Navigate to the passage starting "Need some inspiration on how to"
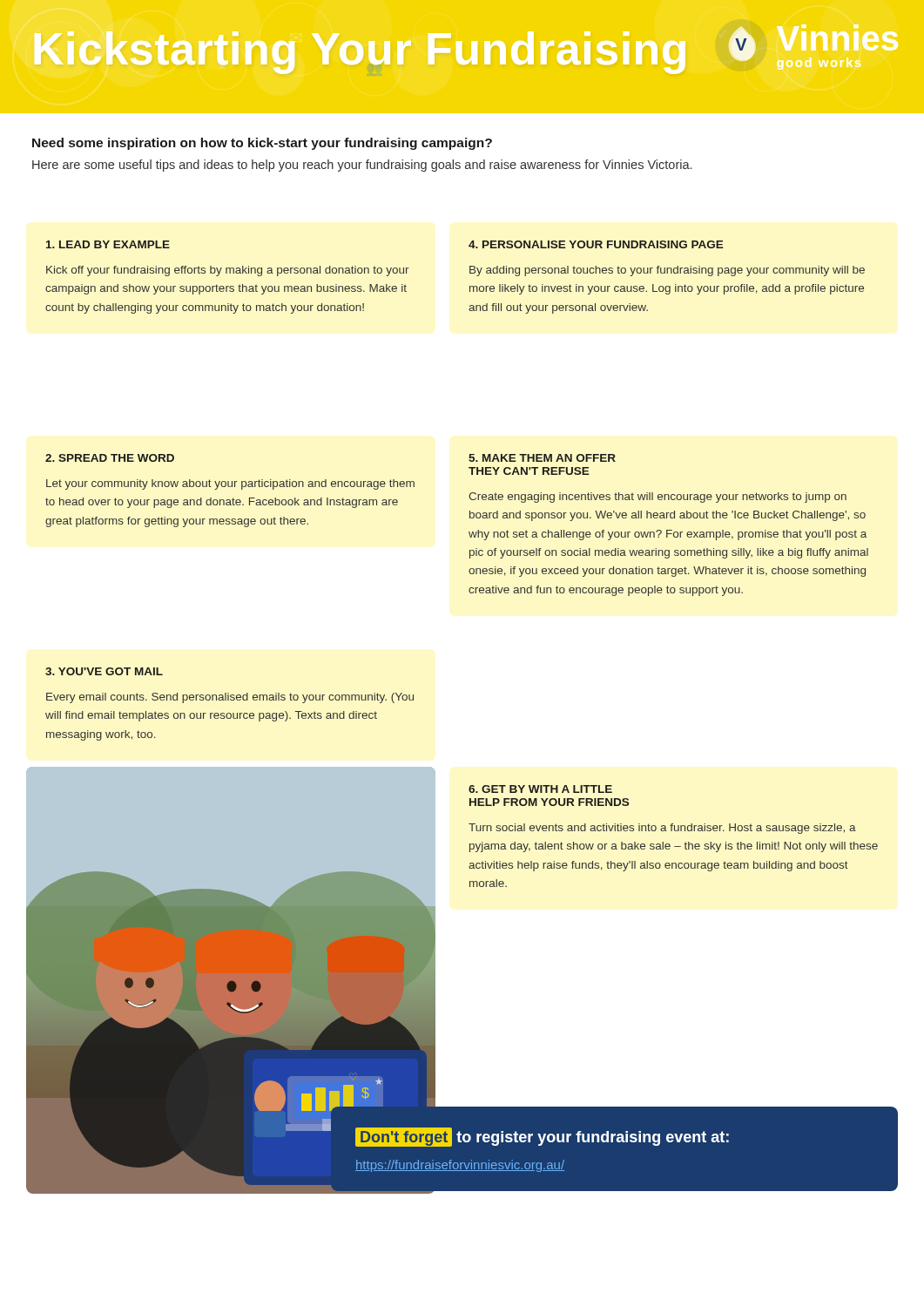Image resolution: width=924 pixels, height=1307 pixels. tap(458, 155)
